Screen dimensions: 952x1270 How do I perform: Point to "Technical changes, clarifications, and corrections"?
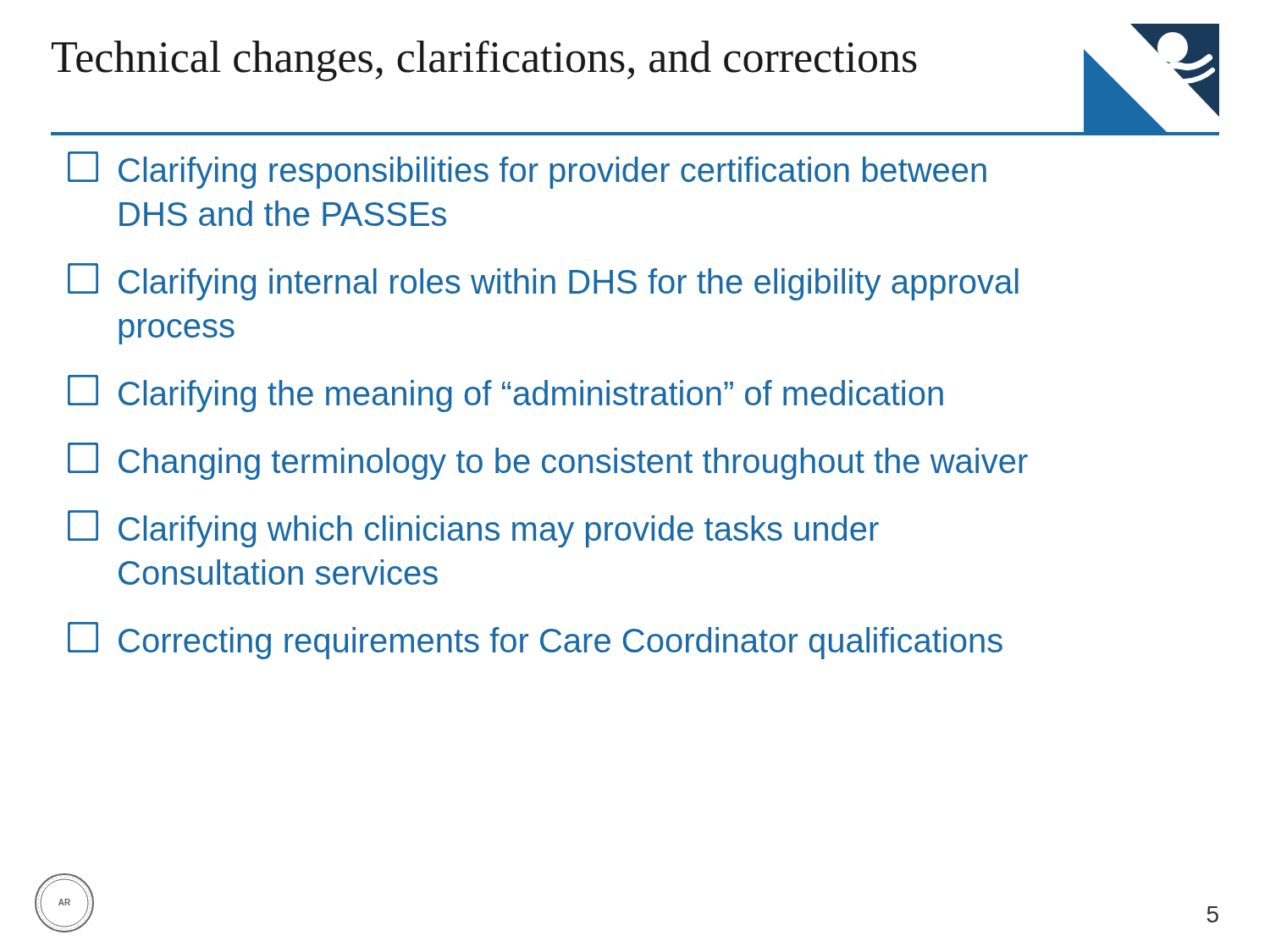pos(484,57)
